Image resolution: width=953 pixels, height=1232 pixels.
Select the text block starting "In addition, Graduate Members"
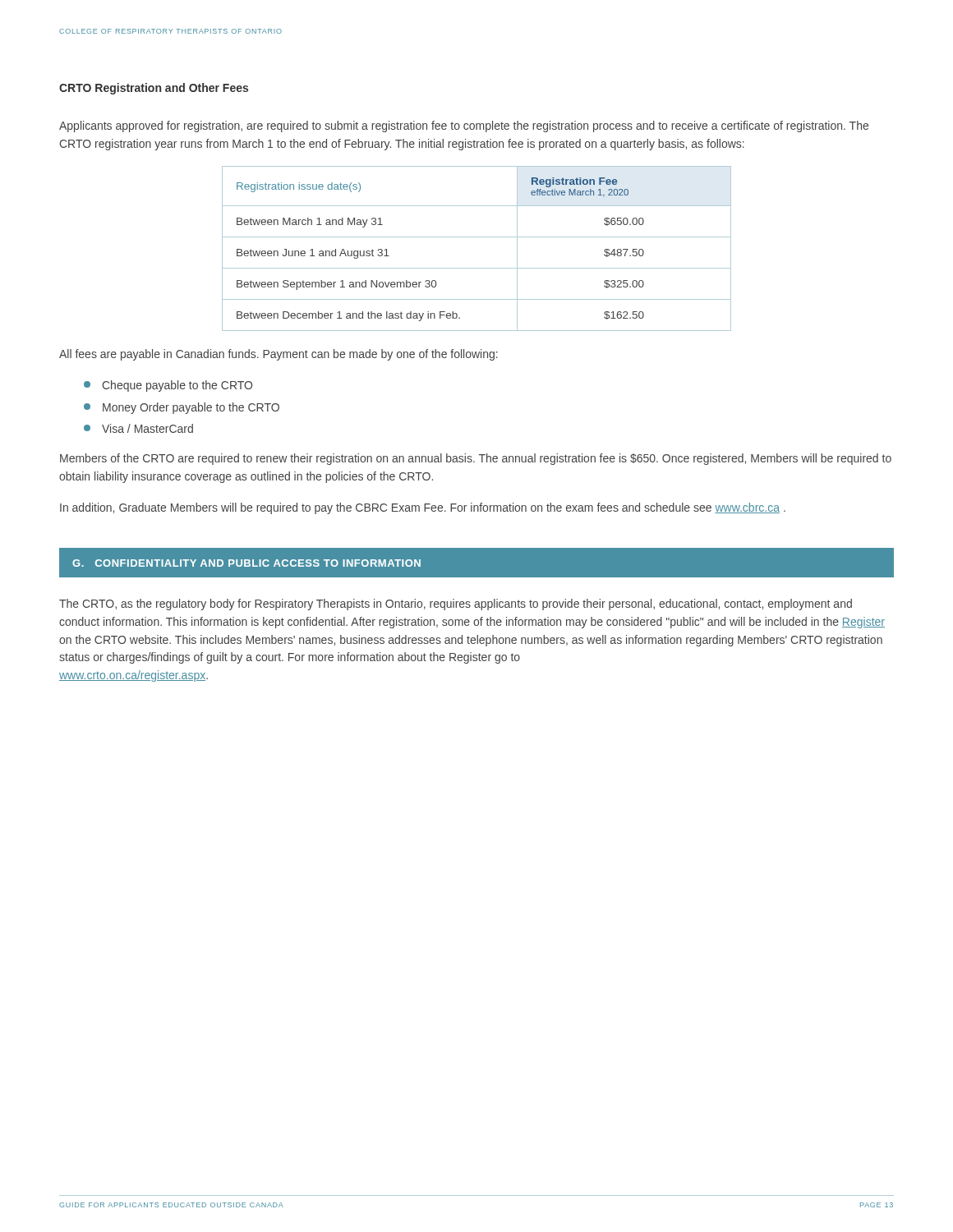(x=476, y=508)
